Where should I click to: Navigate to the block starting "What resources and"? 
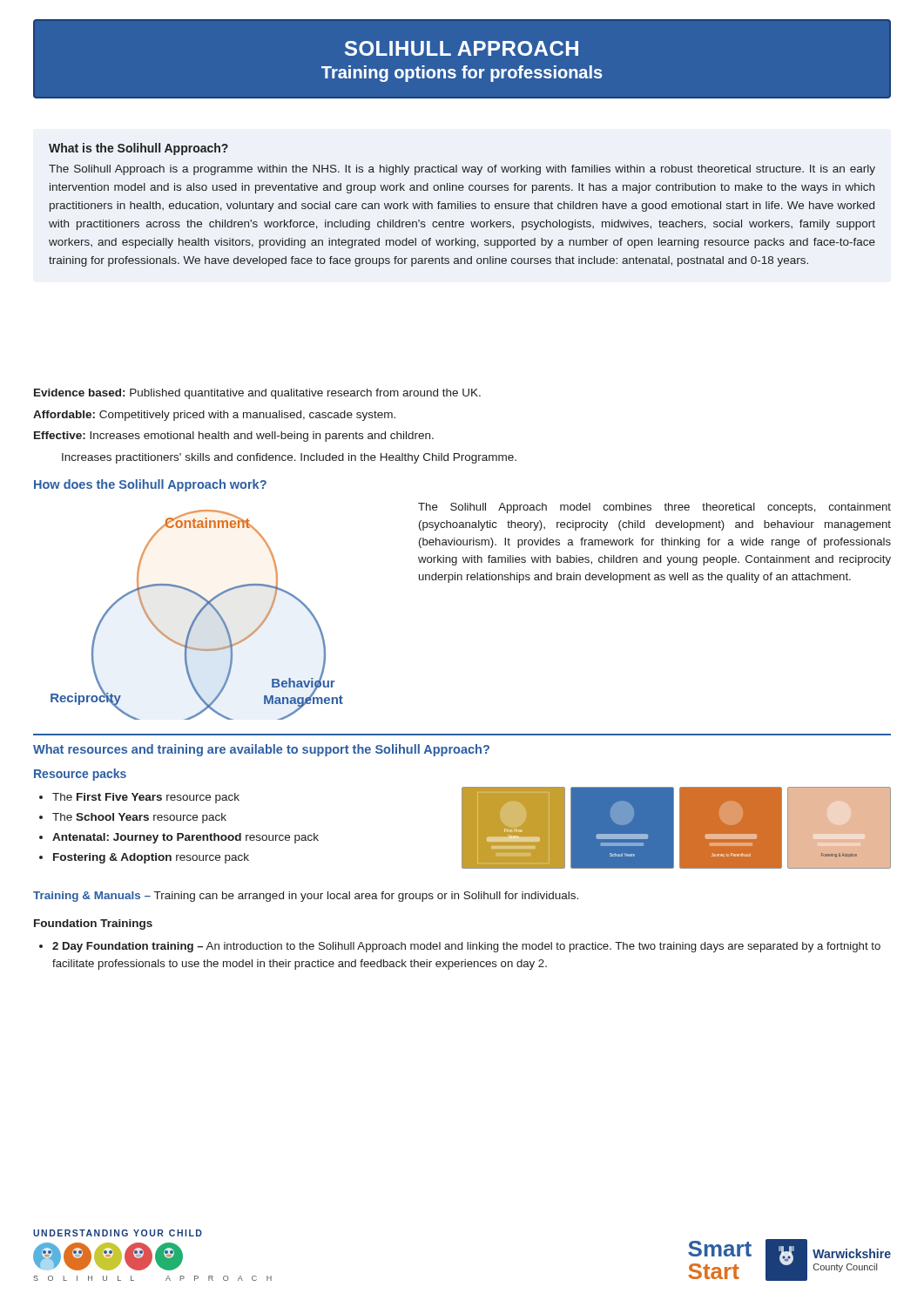pyautogui.click(x=262, y=749)
